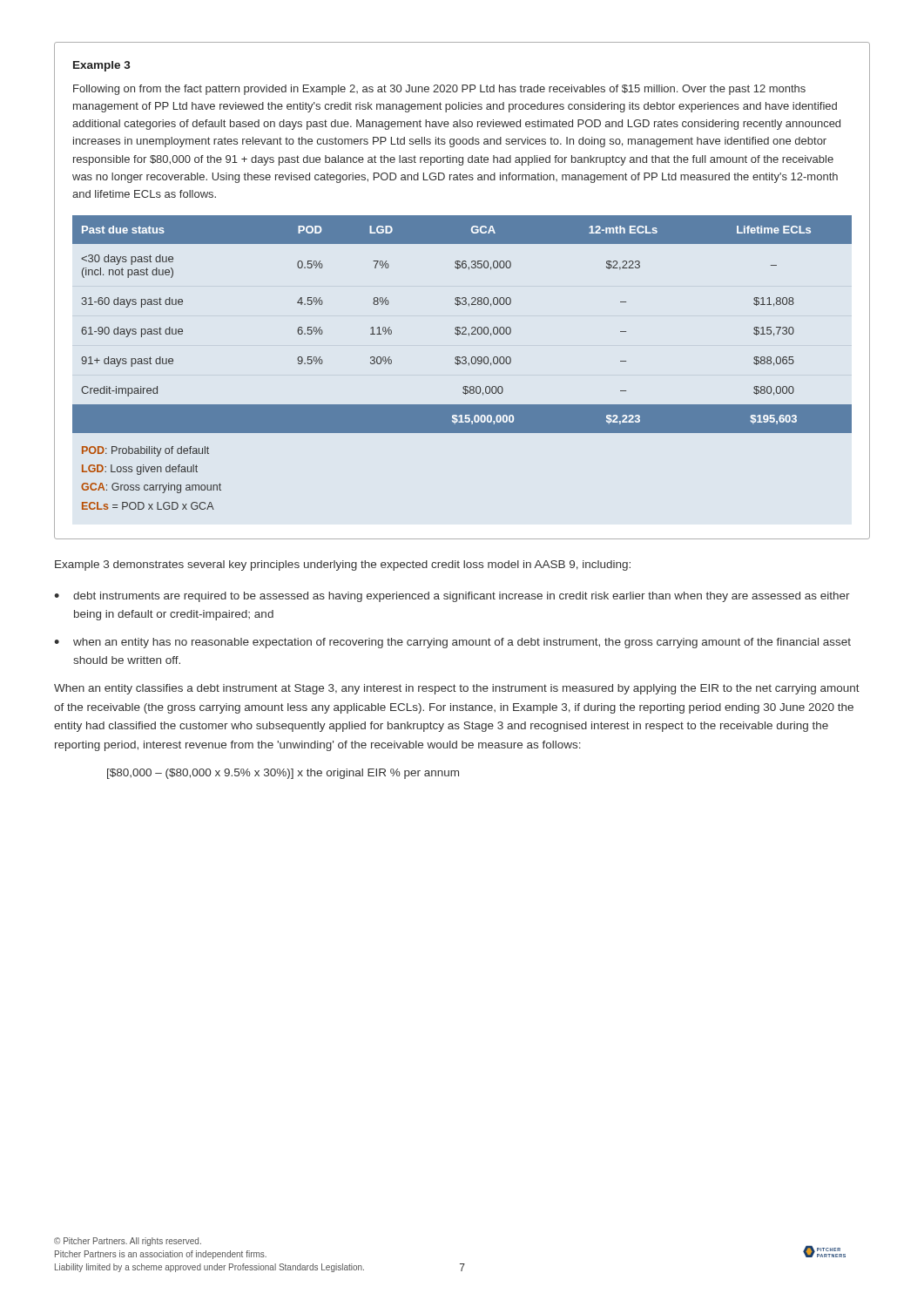Where is the passage that starts "When an entity classifies a debt instrument at"?

coord(457,716)
